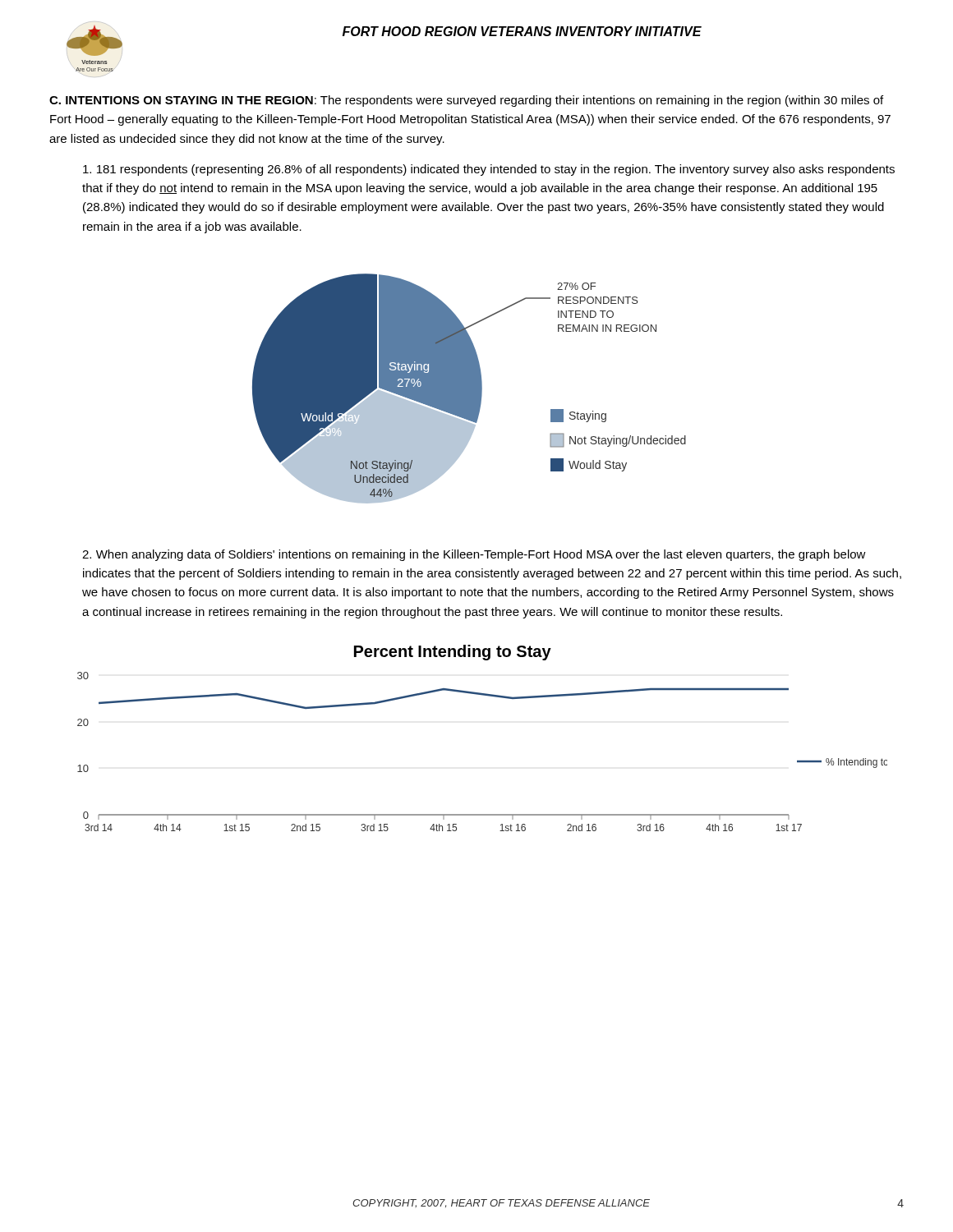Click on the logo

point(94,50)
